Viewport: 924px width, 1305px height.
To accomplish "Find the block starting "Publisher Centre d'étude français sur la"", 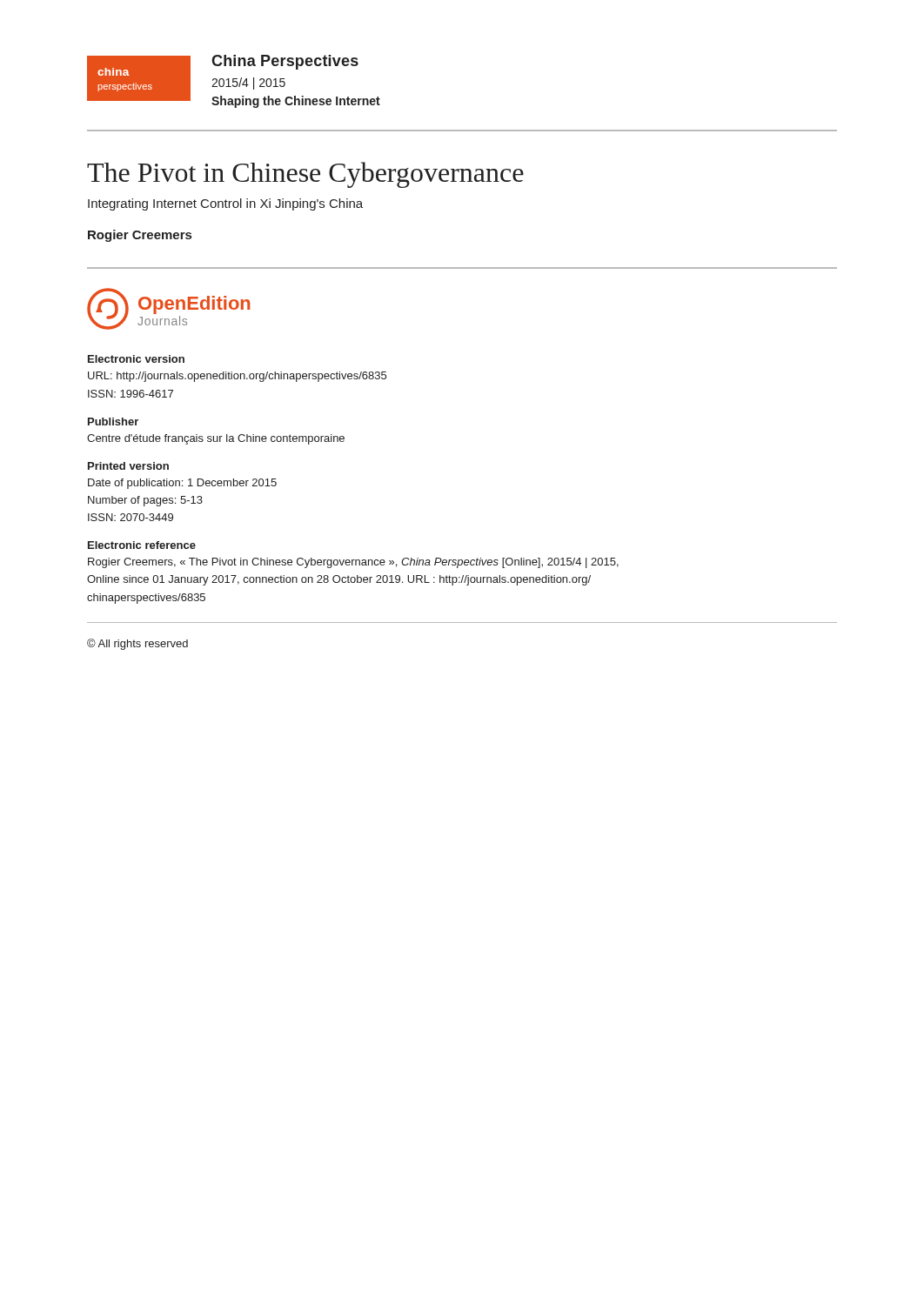I will (x=113, y=422).
